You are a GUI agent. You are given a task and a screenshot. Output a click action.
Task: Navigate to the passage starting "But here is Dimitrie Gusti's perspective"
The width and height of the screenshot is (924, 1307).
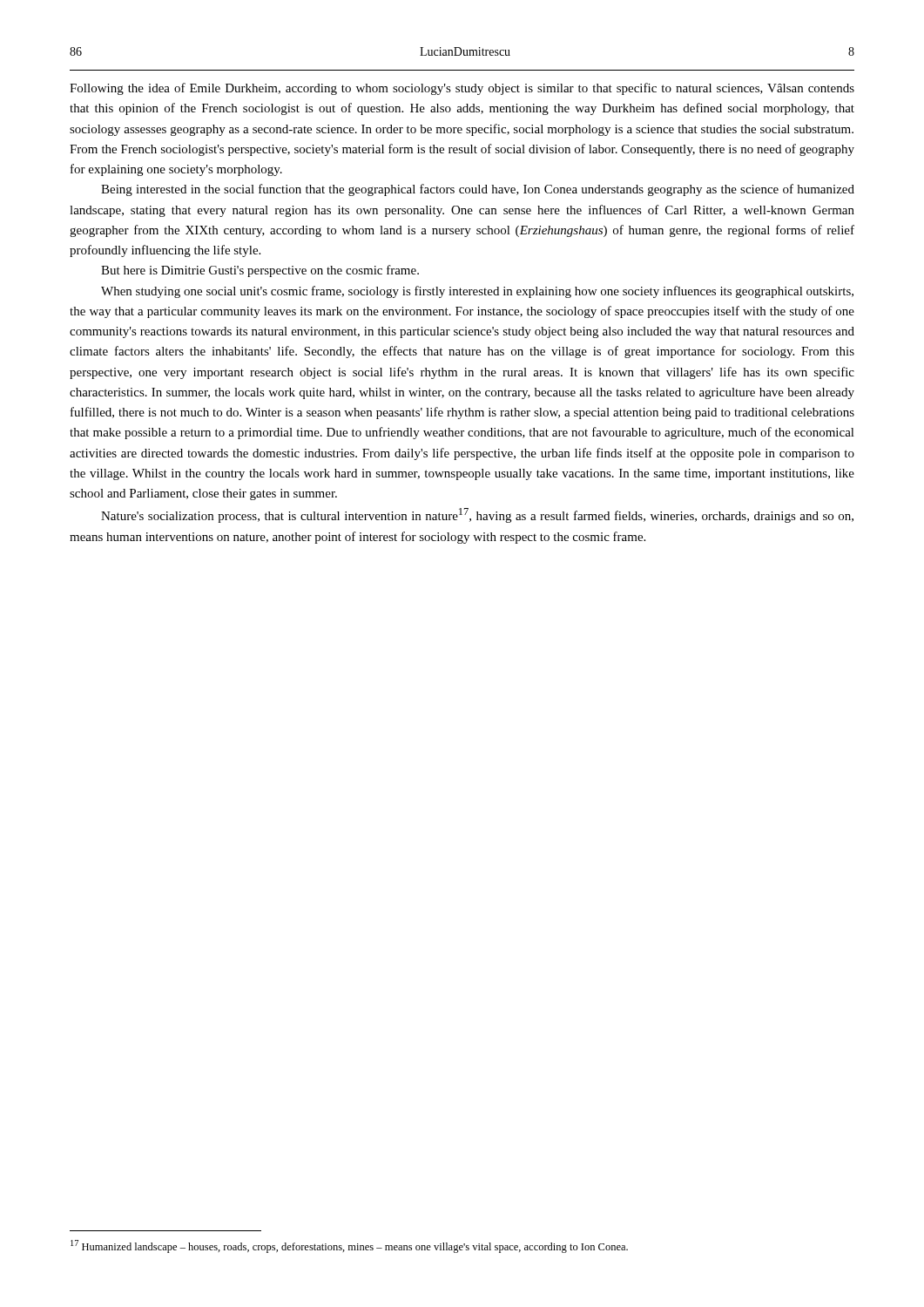[260, 271]
